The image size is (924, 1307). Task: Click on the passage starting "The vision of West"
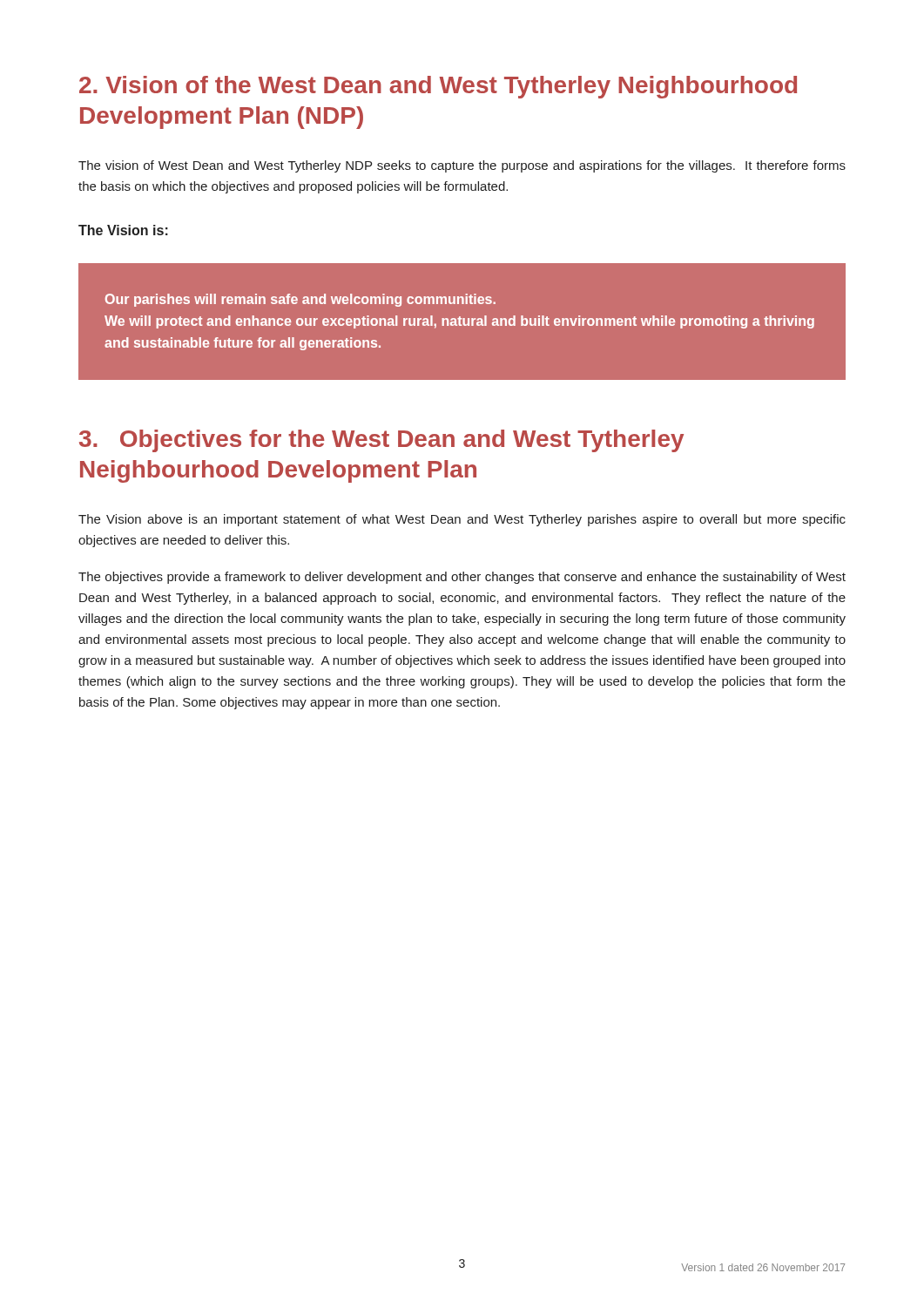click(462, 176)
